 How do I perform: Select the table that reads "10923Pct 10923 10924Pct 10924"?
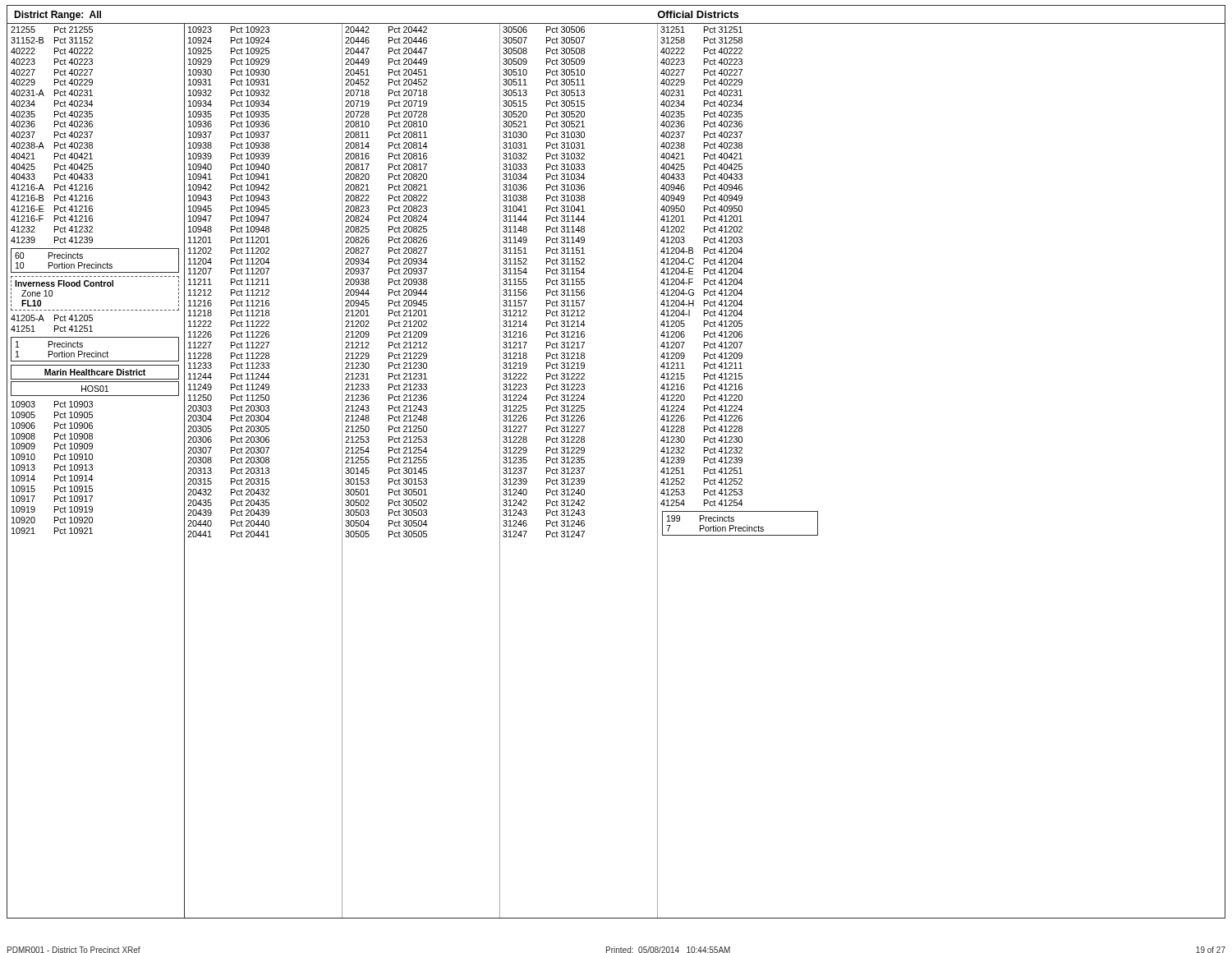pos(263,282)
